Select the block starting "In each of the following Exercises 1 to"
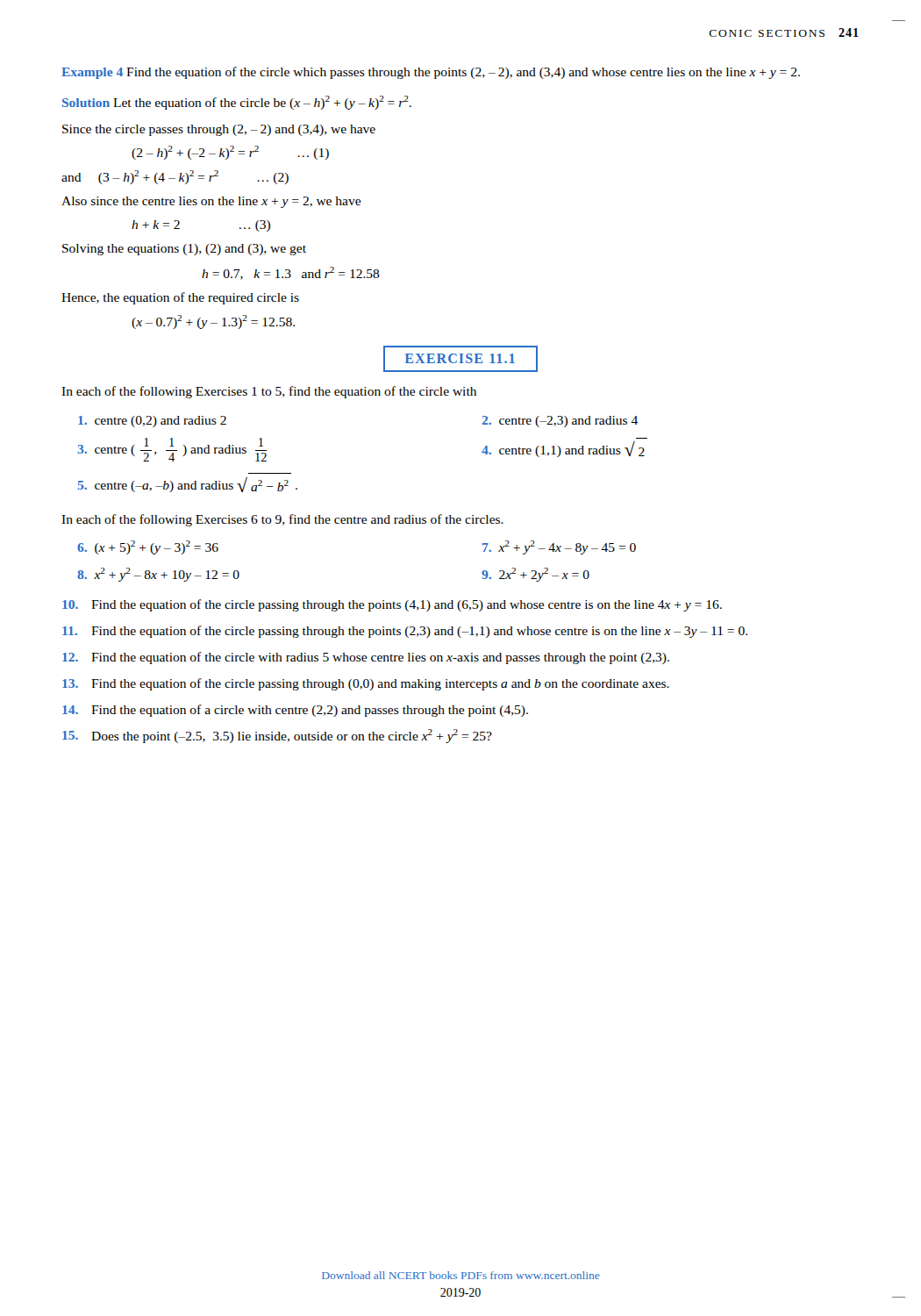921x1316 pixels. (x=269, y=391)
